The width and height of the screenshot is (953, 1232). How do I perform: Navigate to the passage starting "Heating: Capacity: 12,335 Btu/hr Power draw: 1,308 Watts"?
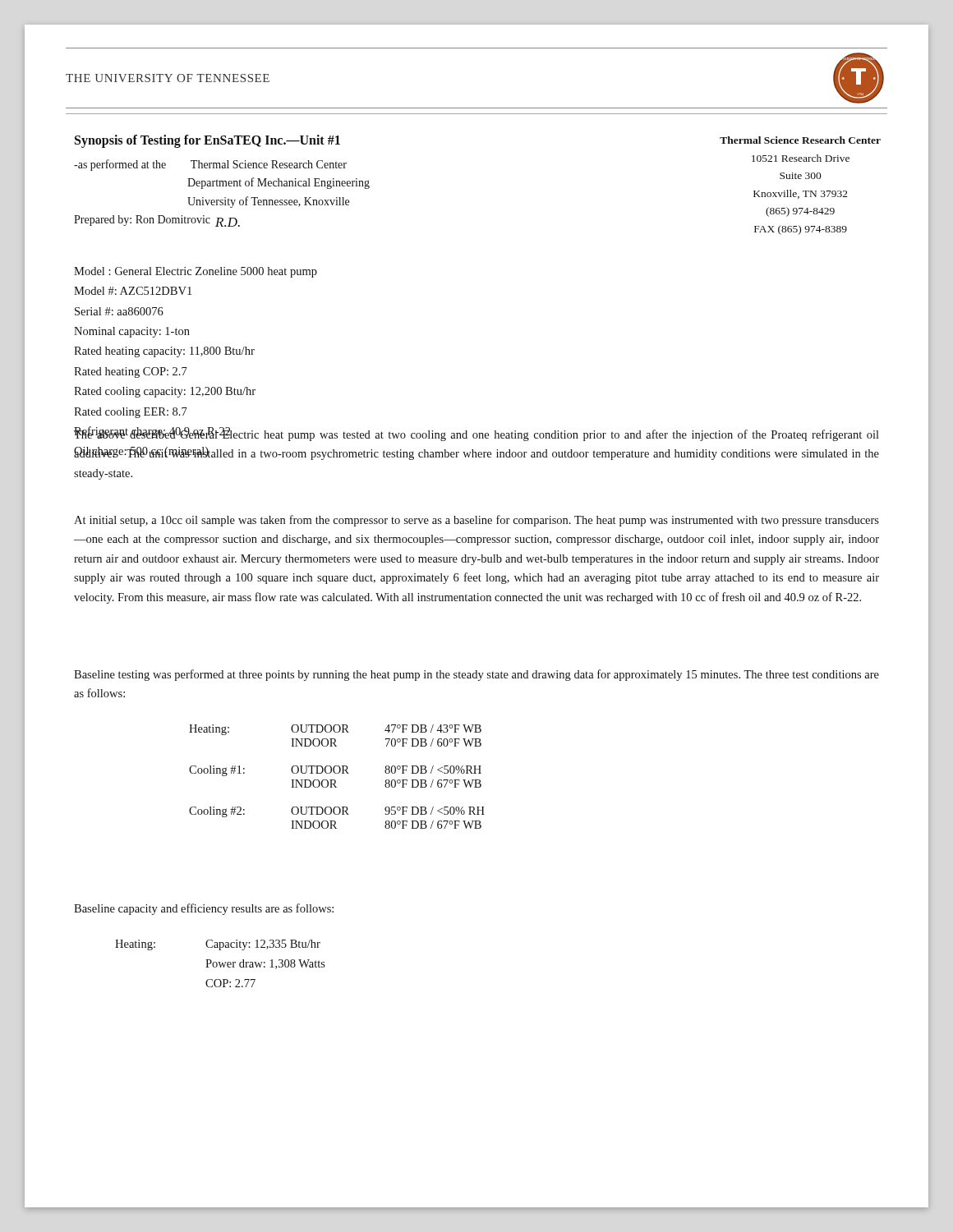[200, 964]
